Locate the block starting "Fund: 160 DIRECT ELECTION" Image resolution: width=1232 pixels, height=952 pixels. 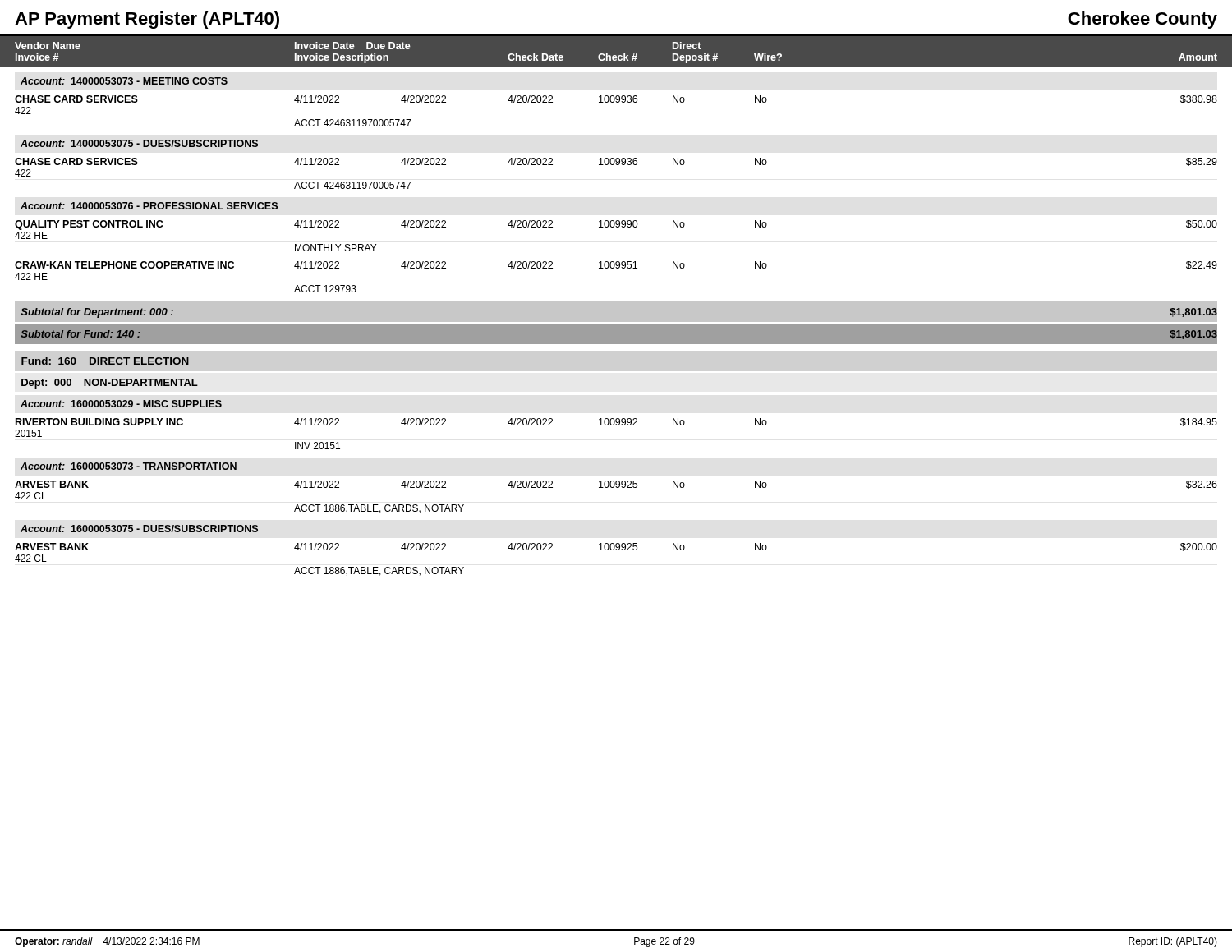point(102,361)
